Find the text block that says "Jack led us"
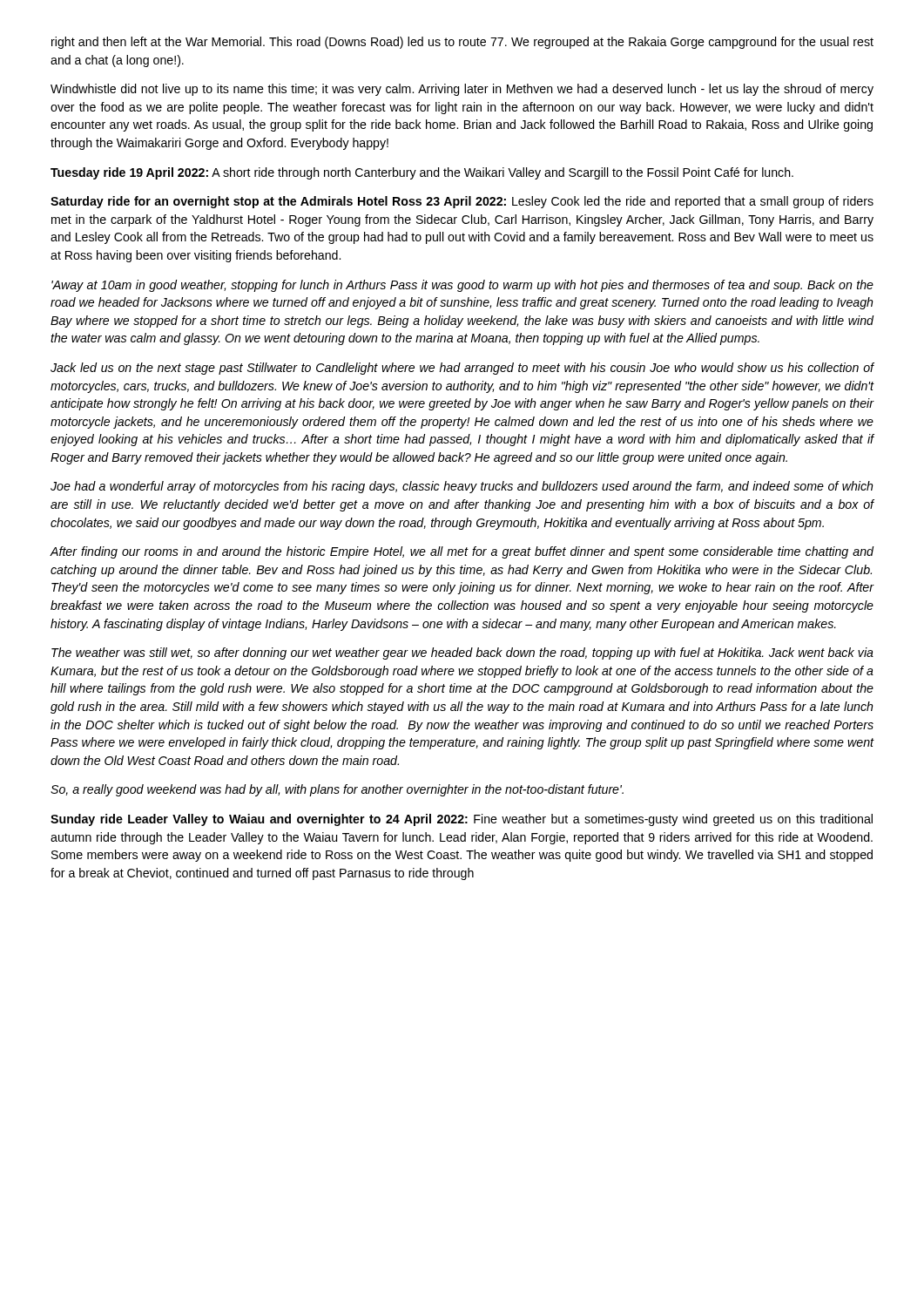 click(462, 412)
